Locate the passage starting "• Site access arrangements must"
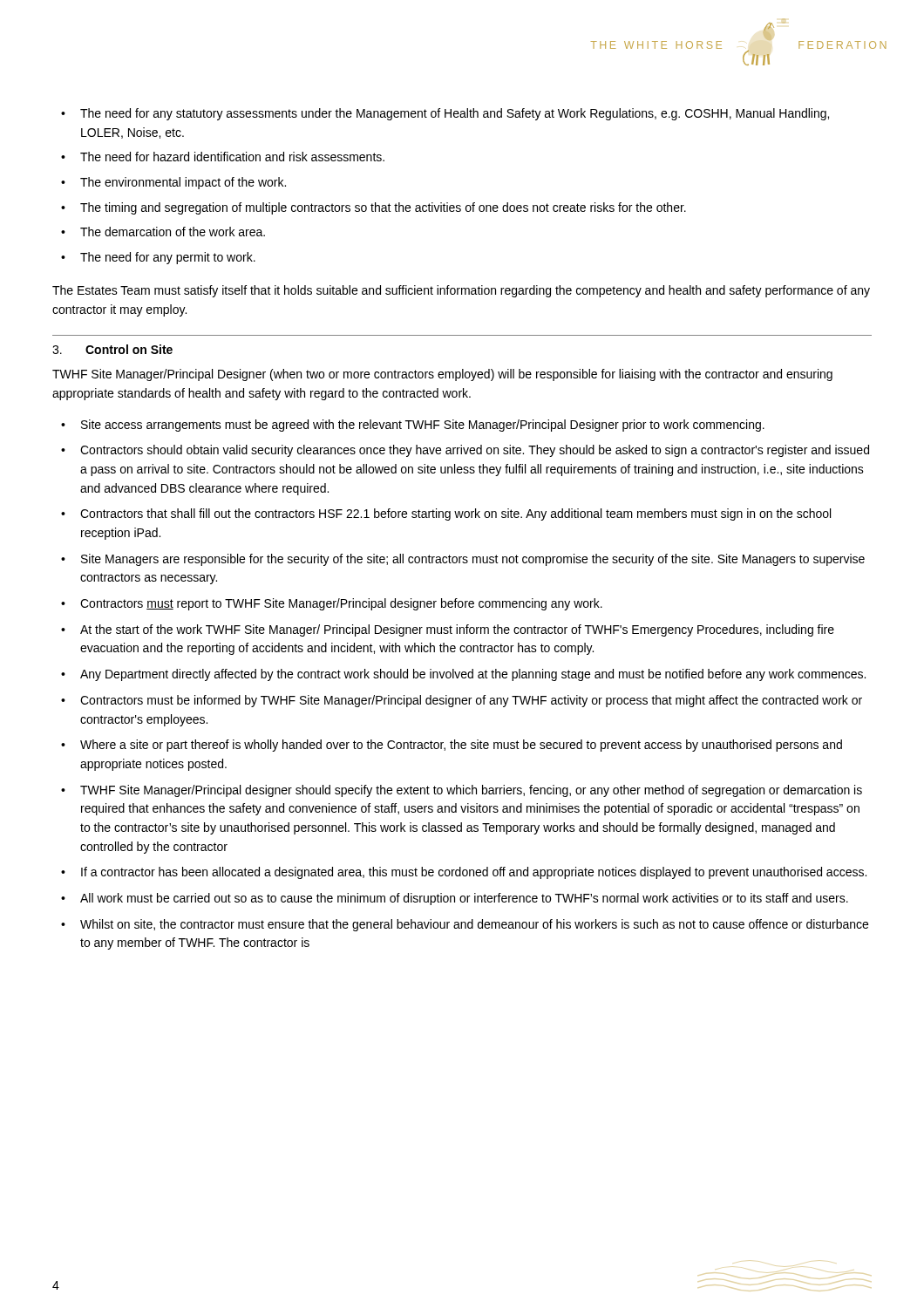The image size is (924, 1308). pyautogui.click(x=466, y=425)
